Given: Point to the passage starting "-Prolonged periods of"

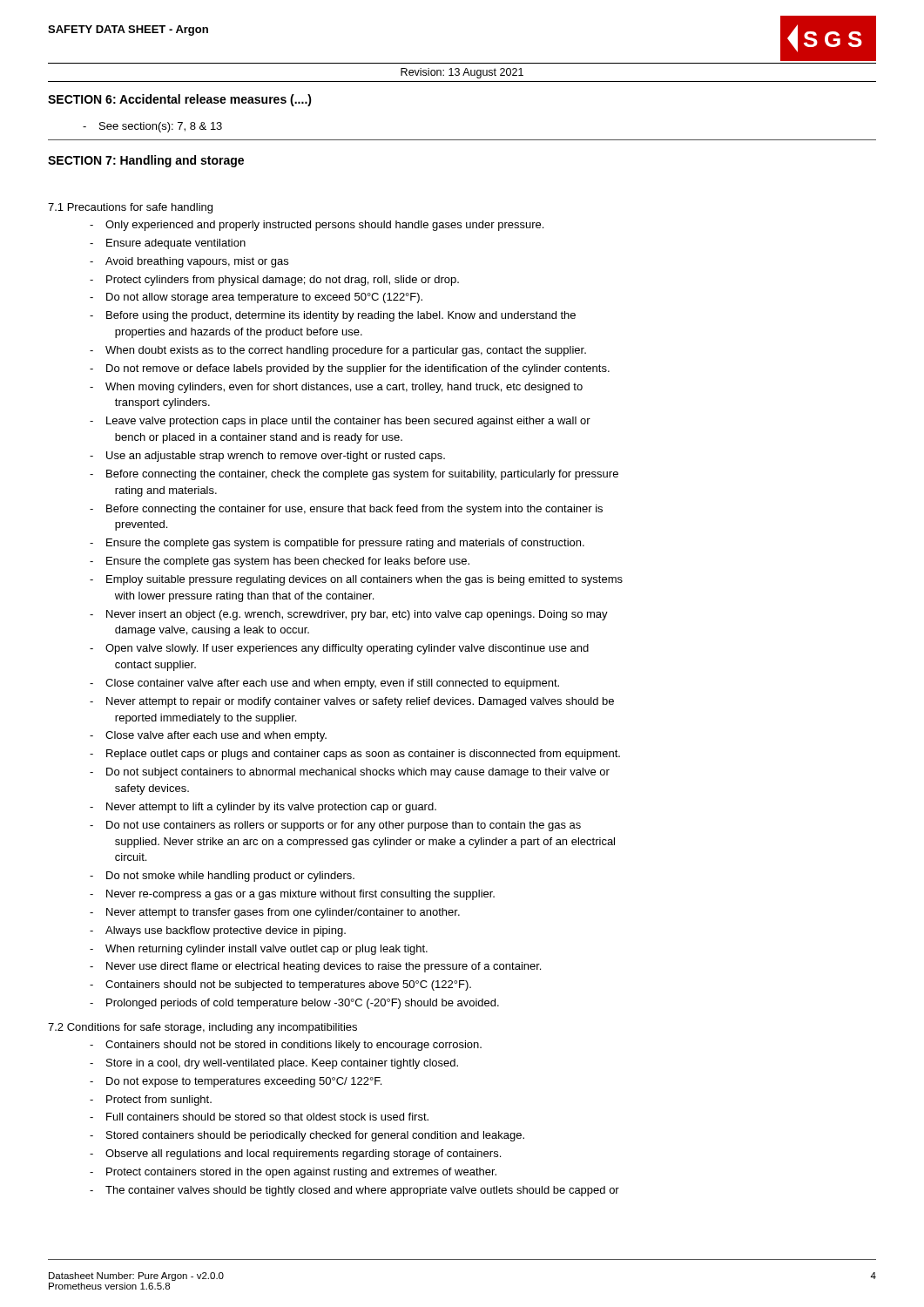Looking at the screenshot, I should 474,1003.
